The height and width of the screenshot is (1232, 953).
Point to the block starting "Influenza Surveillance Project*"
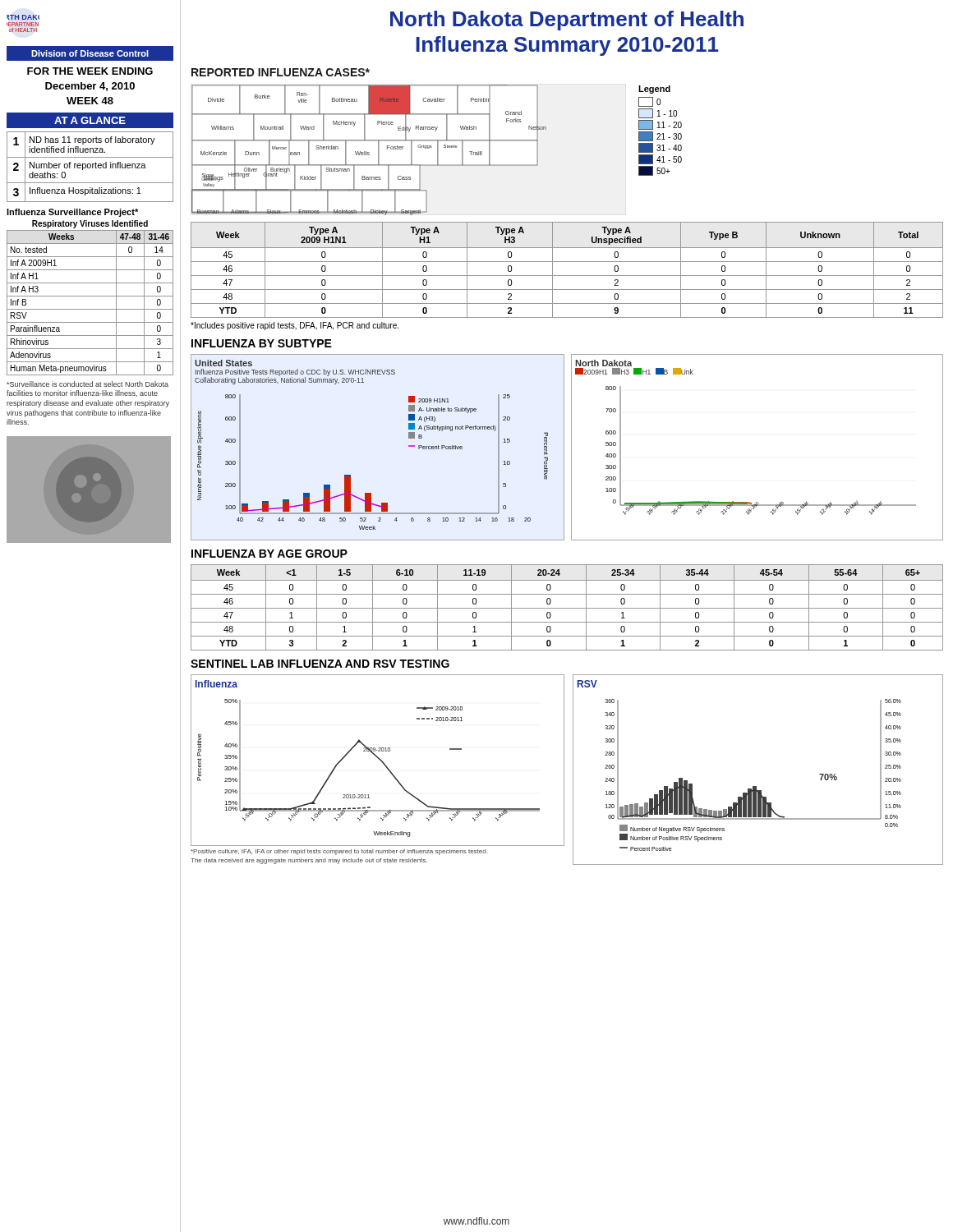72,212
